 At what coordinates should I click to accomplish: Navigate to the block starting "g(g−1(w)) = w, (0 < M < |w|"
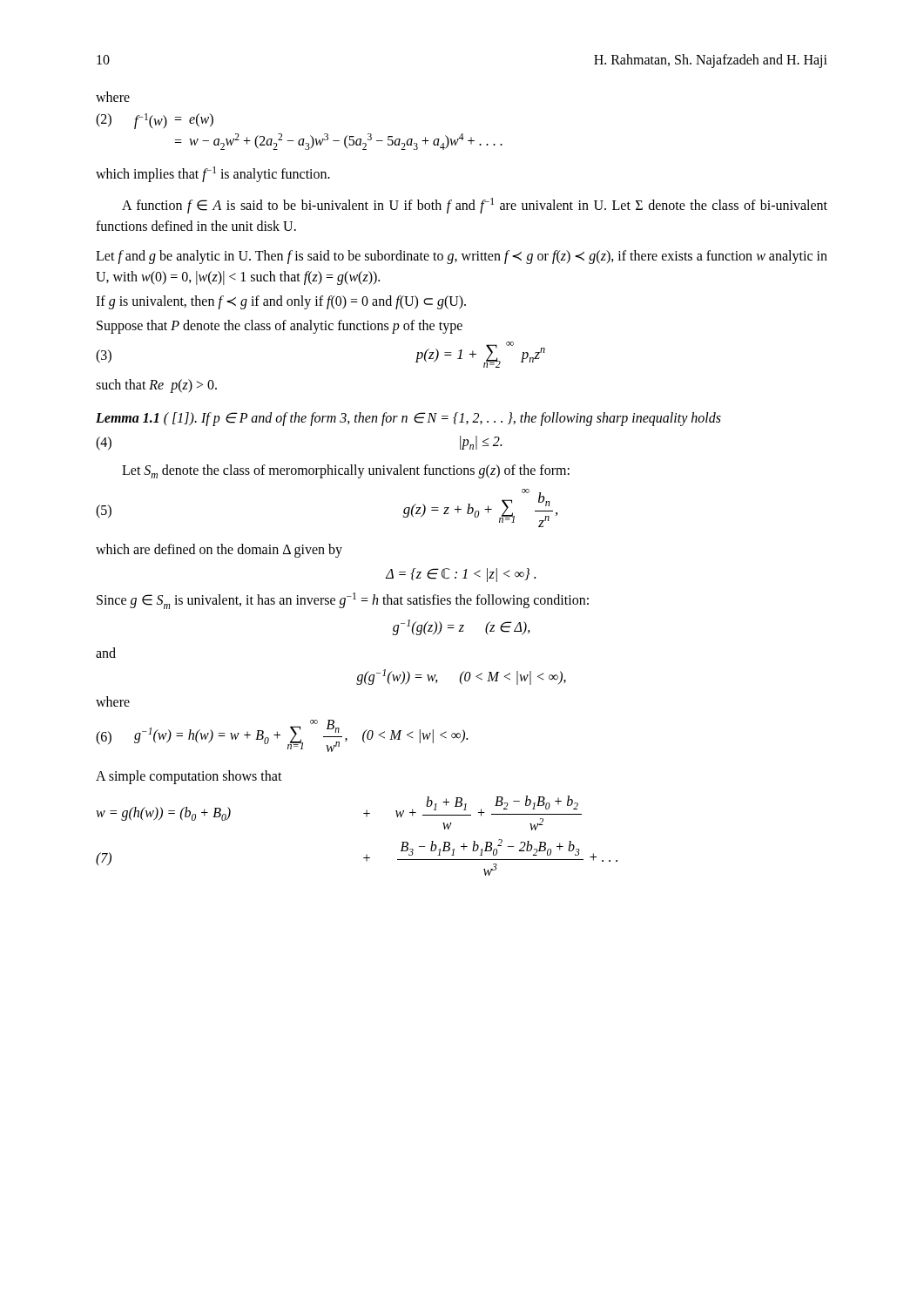(x=462, y=676)
